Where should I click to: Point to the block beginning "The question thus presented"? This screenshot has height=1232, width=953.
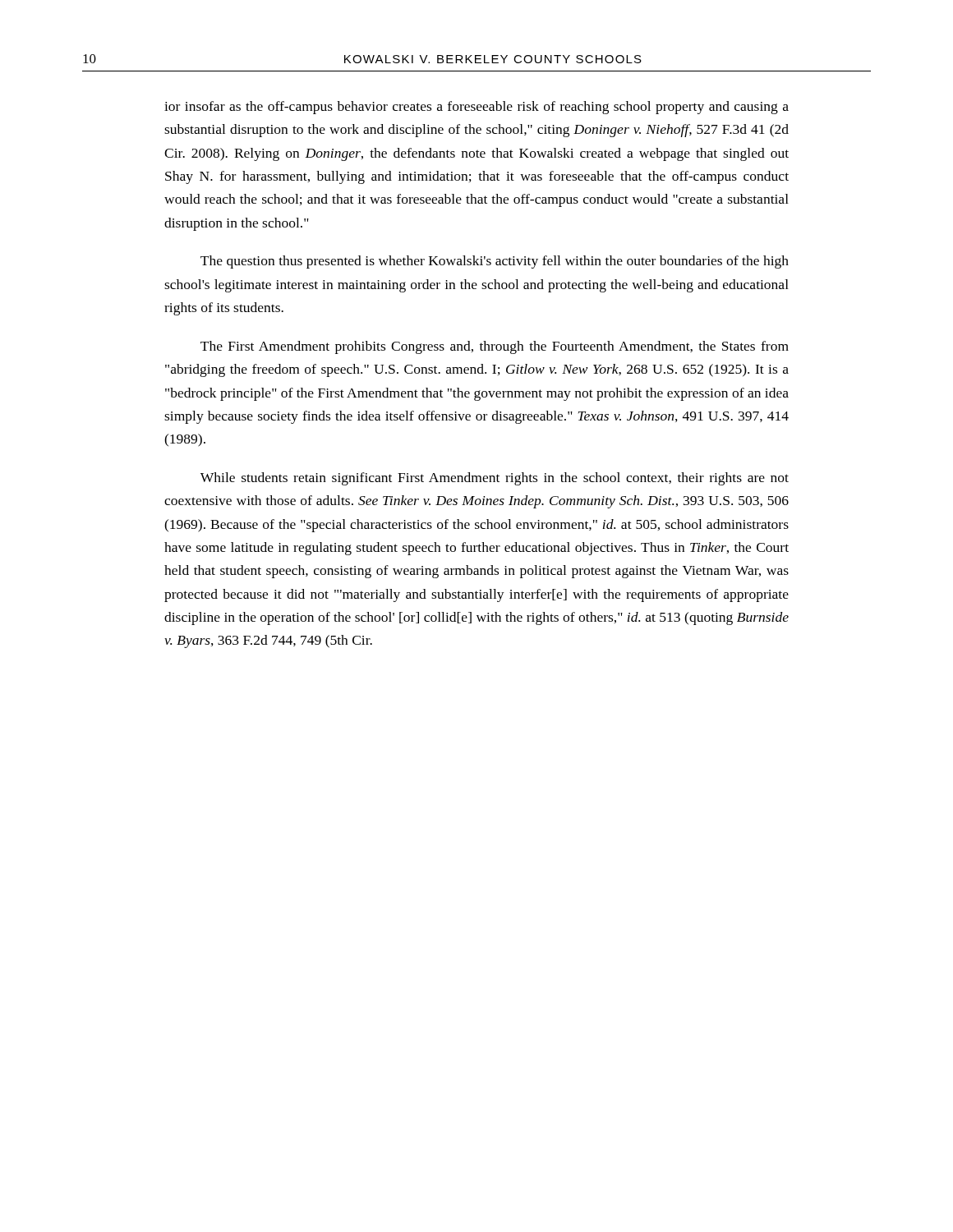[476, 284]
